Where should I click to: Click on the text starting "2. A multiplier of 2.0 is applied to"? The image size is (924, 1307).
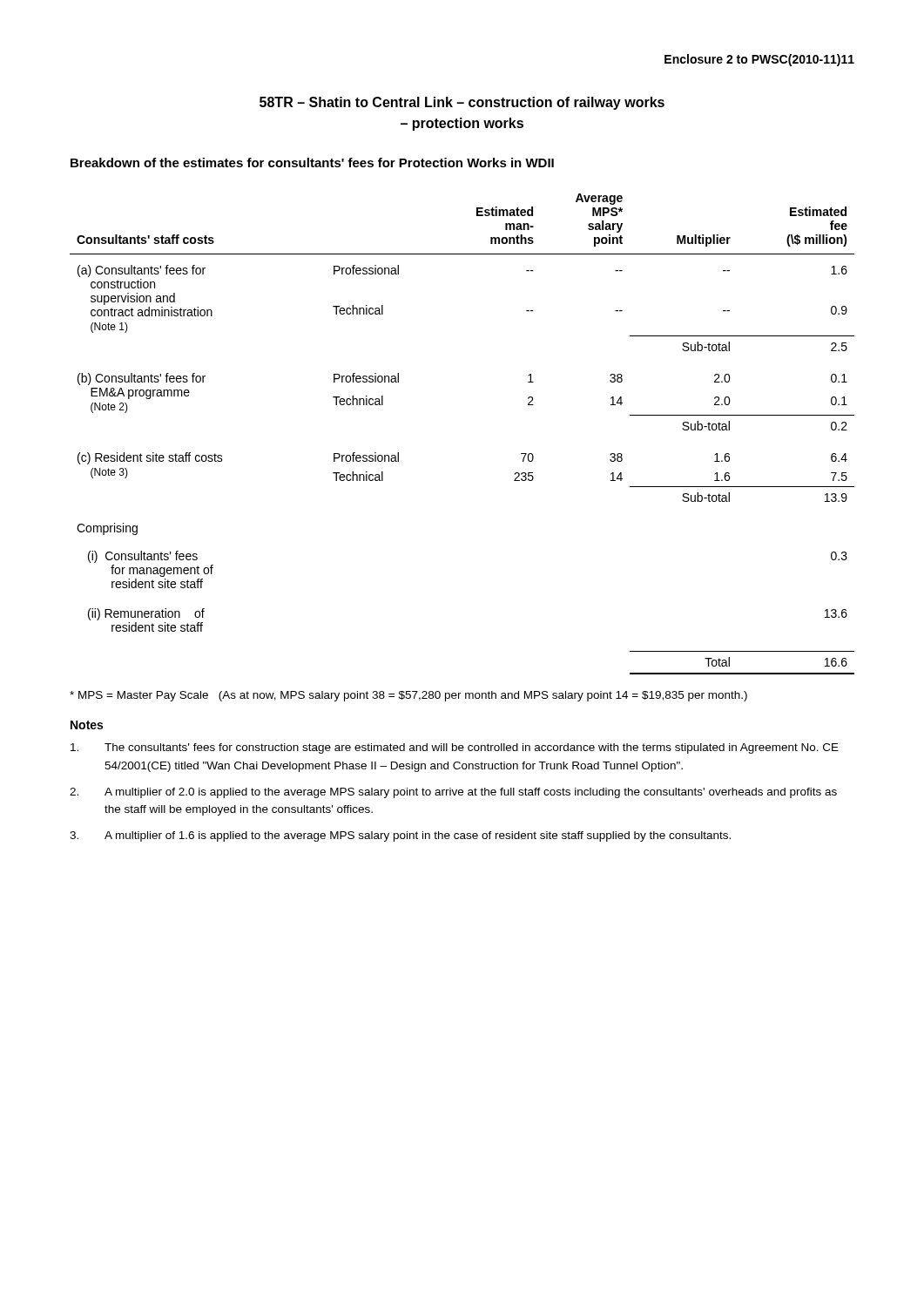(x=462, y=801)
